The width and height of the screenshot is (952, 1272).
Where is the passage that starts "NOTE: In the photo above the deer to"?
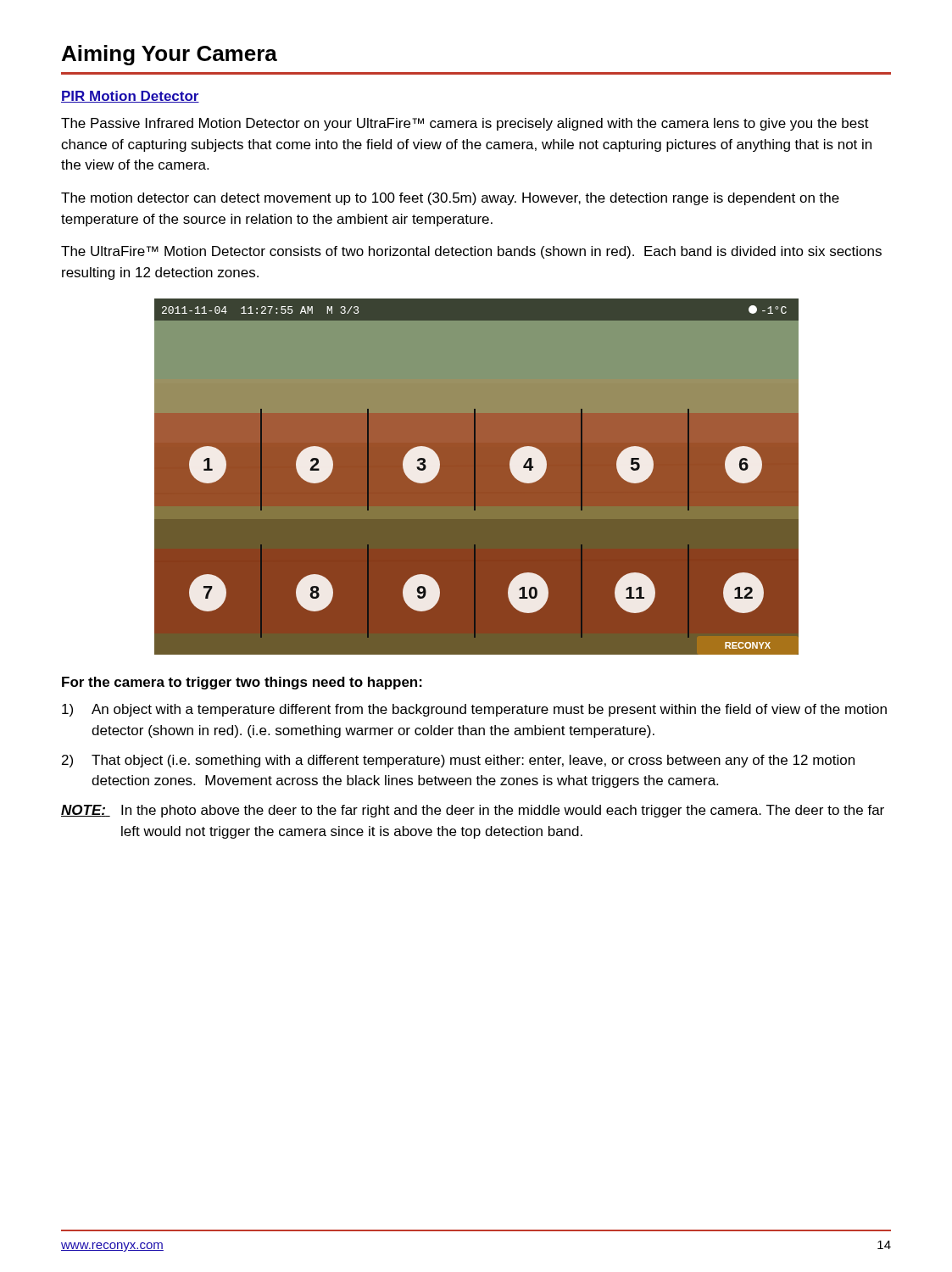pos(476,821)
